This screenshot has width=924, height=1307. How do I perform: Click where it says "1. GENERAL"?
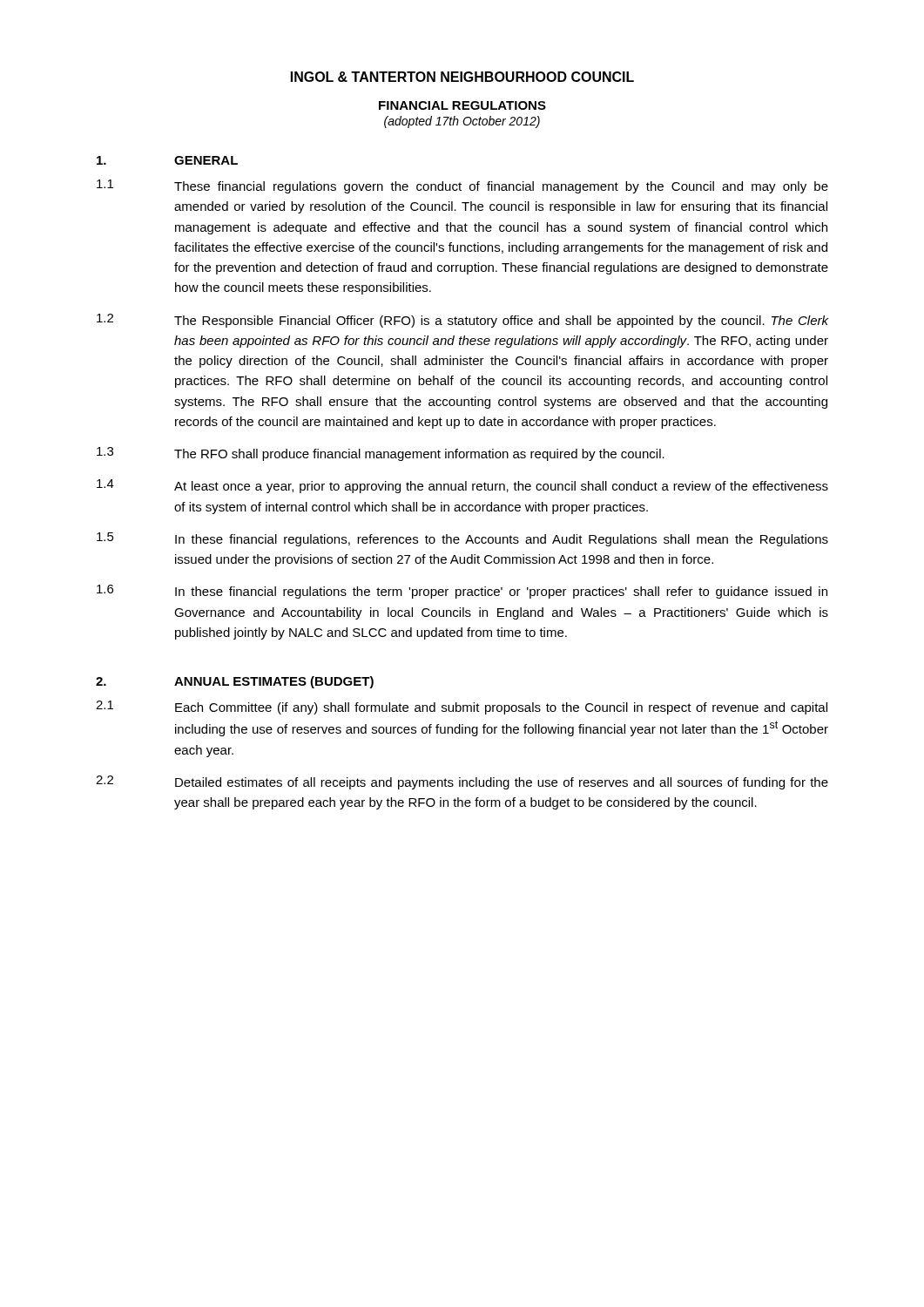167,160
